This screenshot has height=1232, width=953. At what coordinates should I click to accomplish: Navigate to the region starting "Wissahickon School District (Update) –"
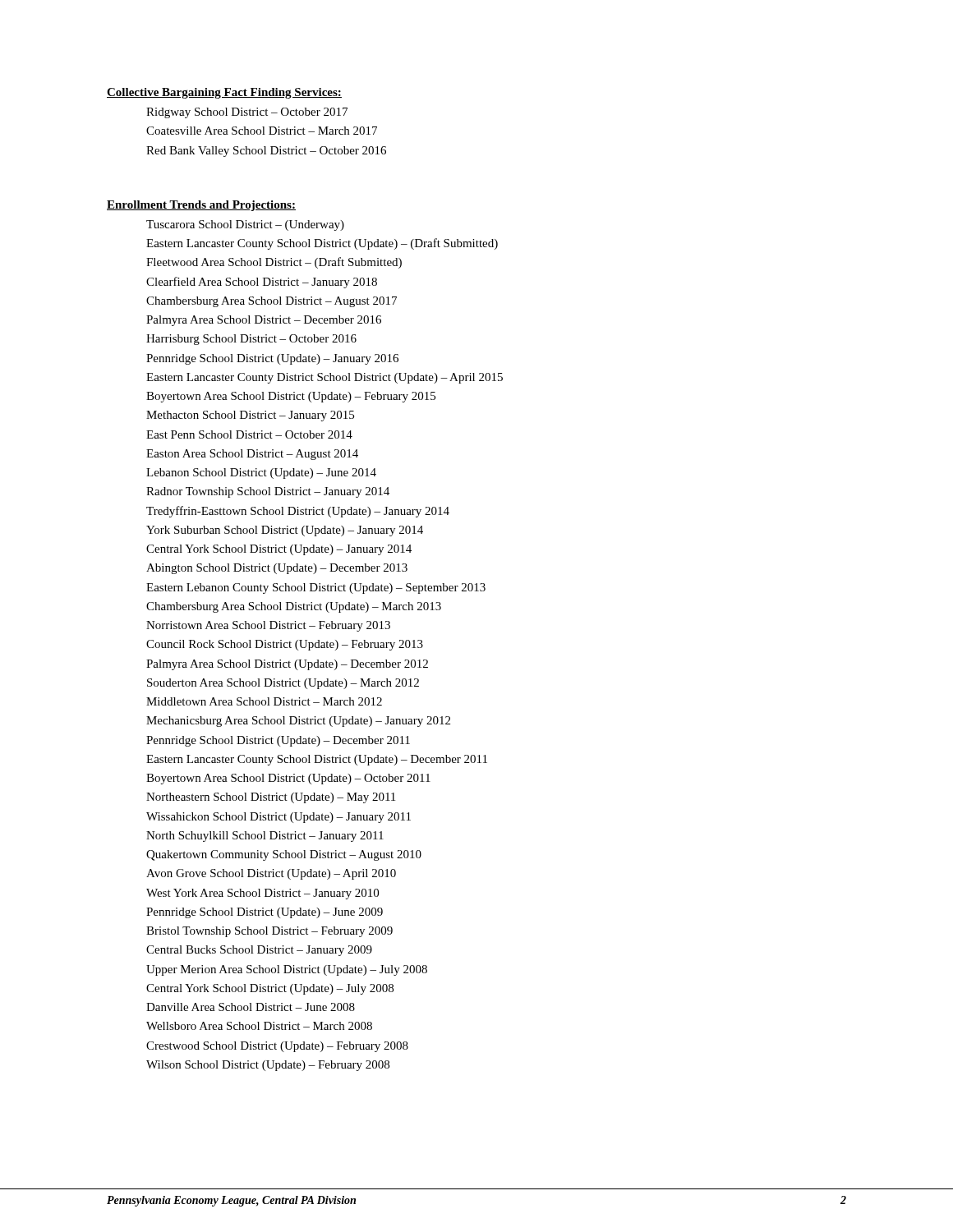coord(279,816)
